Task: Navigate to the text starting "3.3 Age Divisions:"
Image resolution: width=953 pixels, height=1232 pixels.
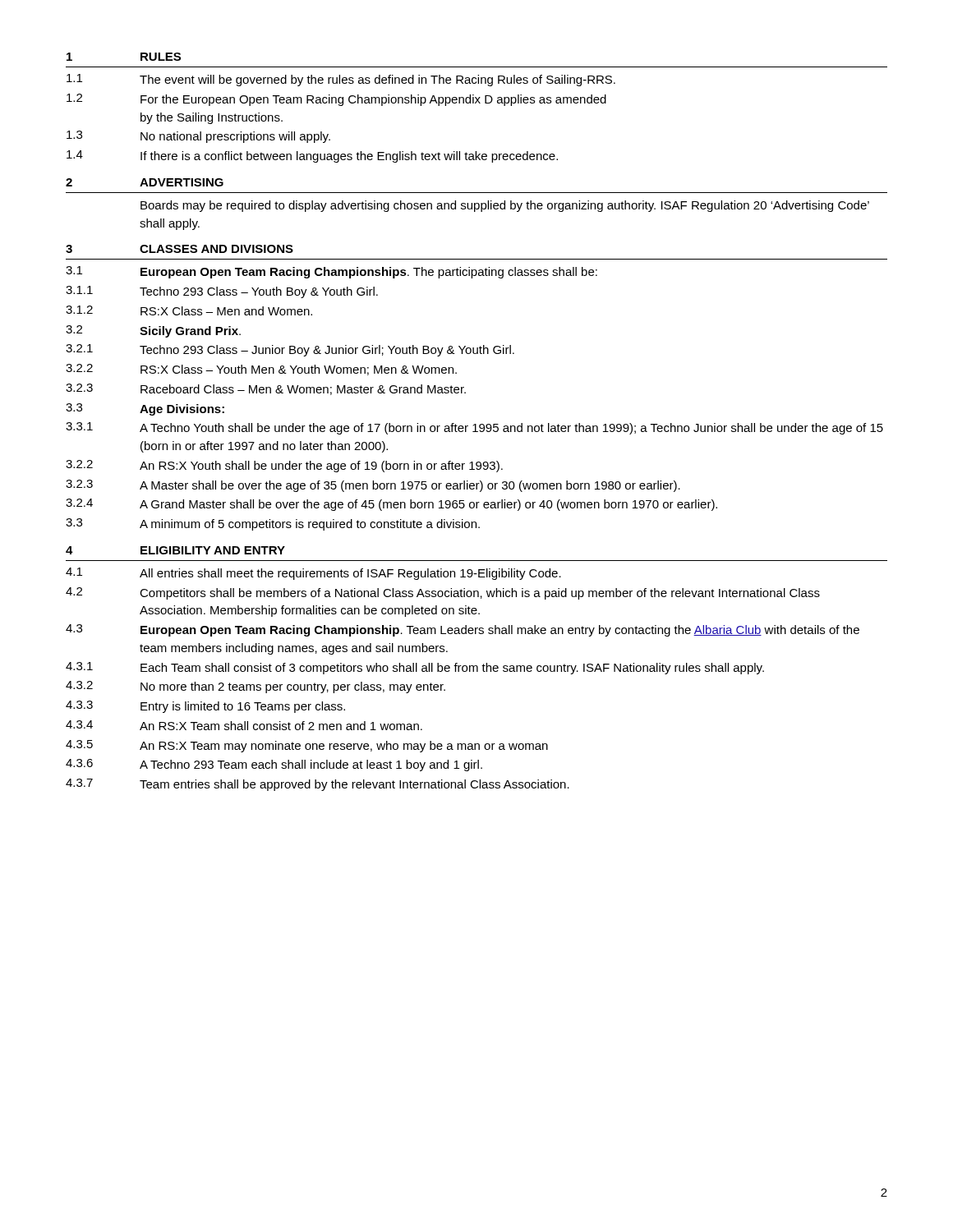Action: point(146,408)
